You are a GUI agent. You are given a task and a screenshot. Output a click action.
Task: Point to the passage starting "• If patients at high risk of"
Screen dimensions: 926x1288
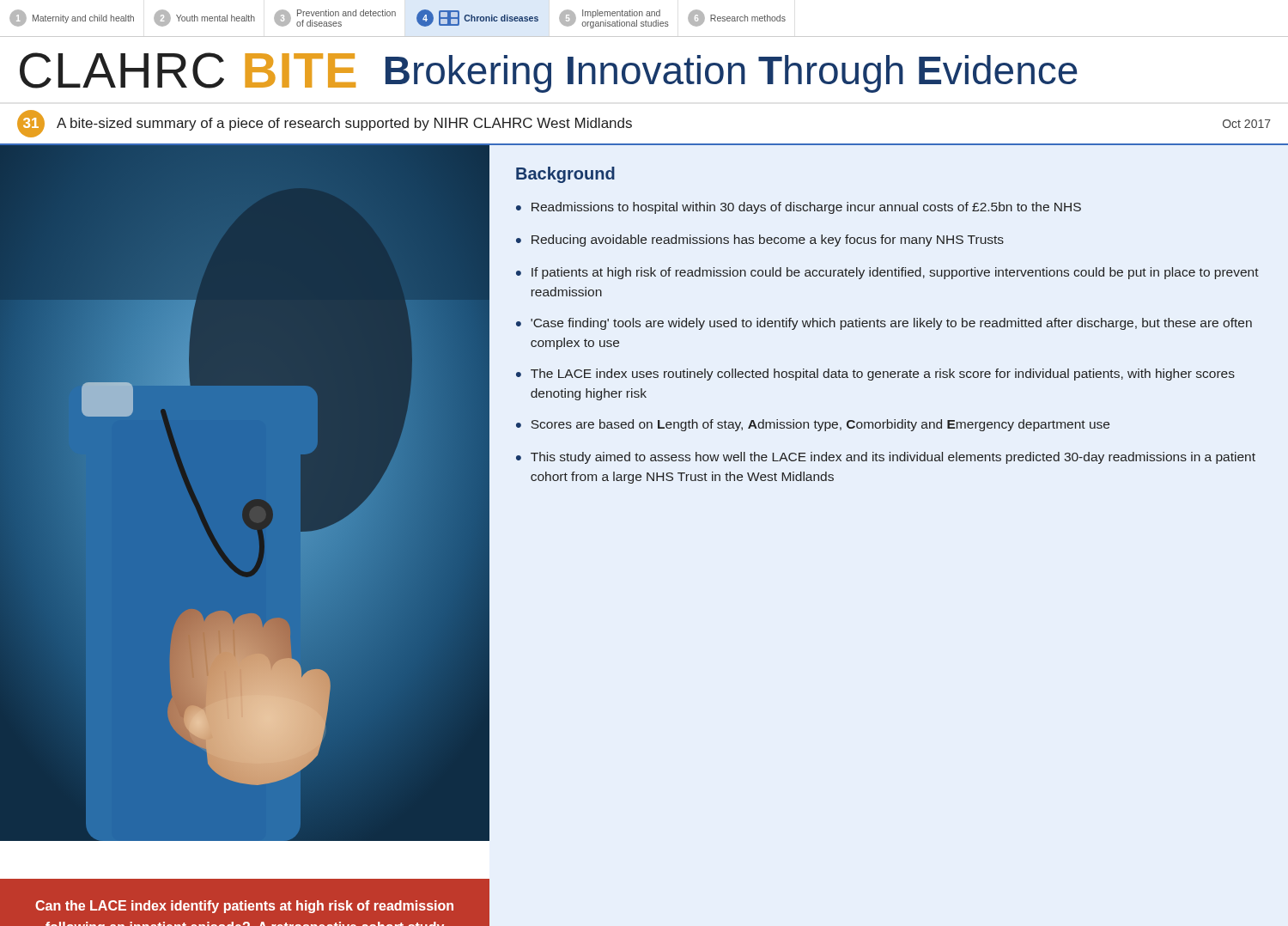889,282
